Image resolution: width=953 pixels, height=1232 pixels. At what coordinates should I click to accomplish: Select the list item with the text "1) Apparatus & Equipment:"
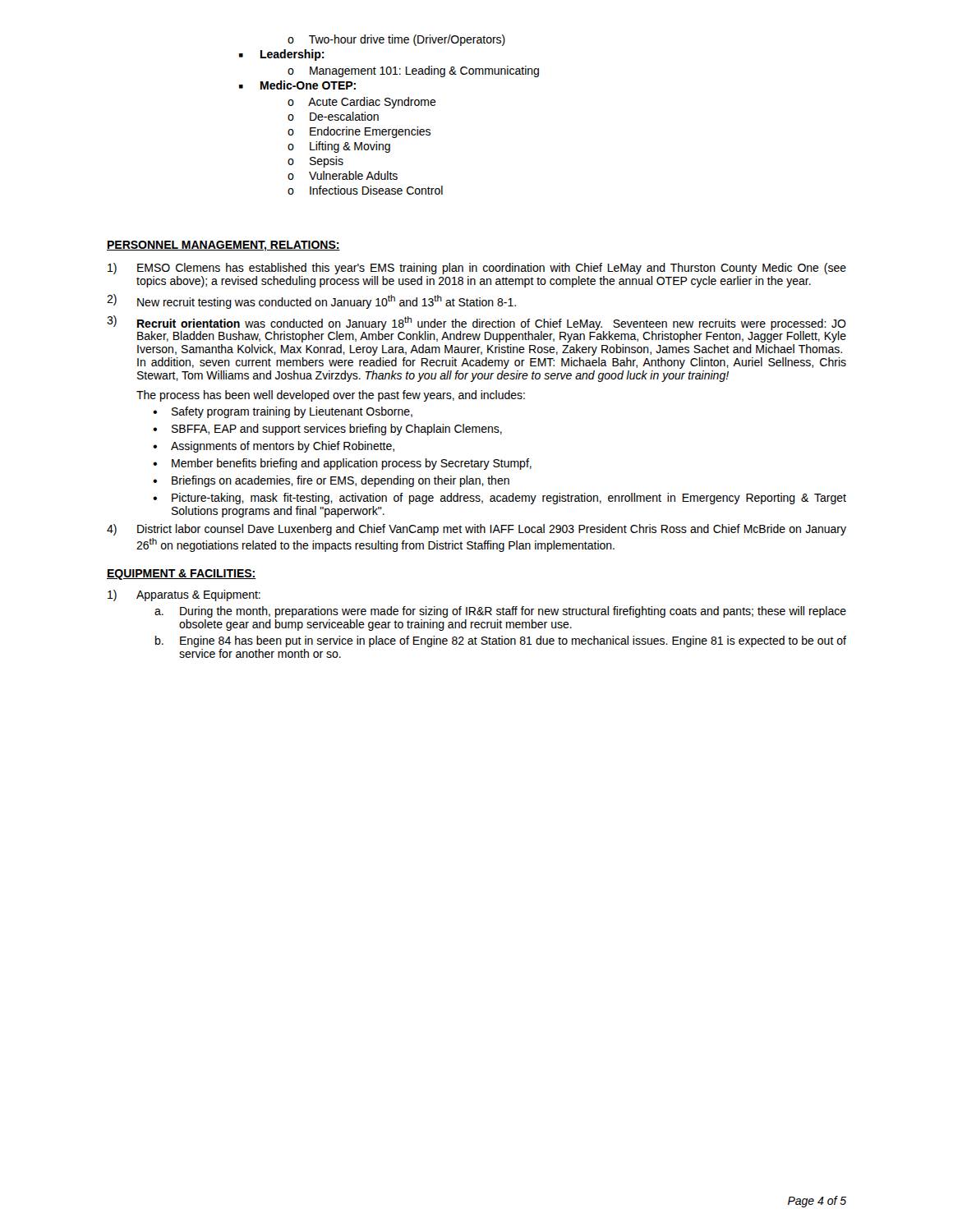184,595
